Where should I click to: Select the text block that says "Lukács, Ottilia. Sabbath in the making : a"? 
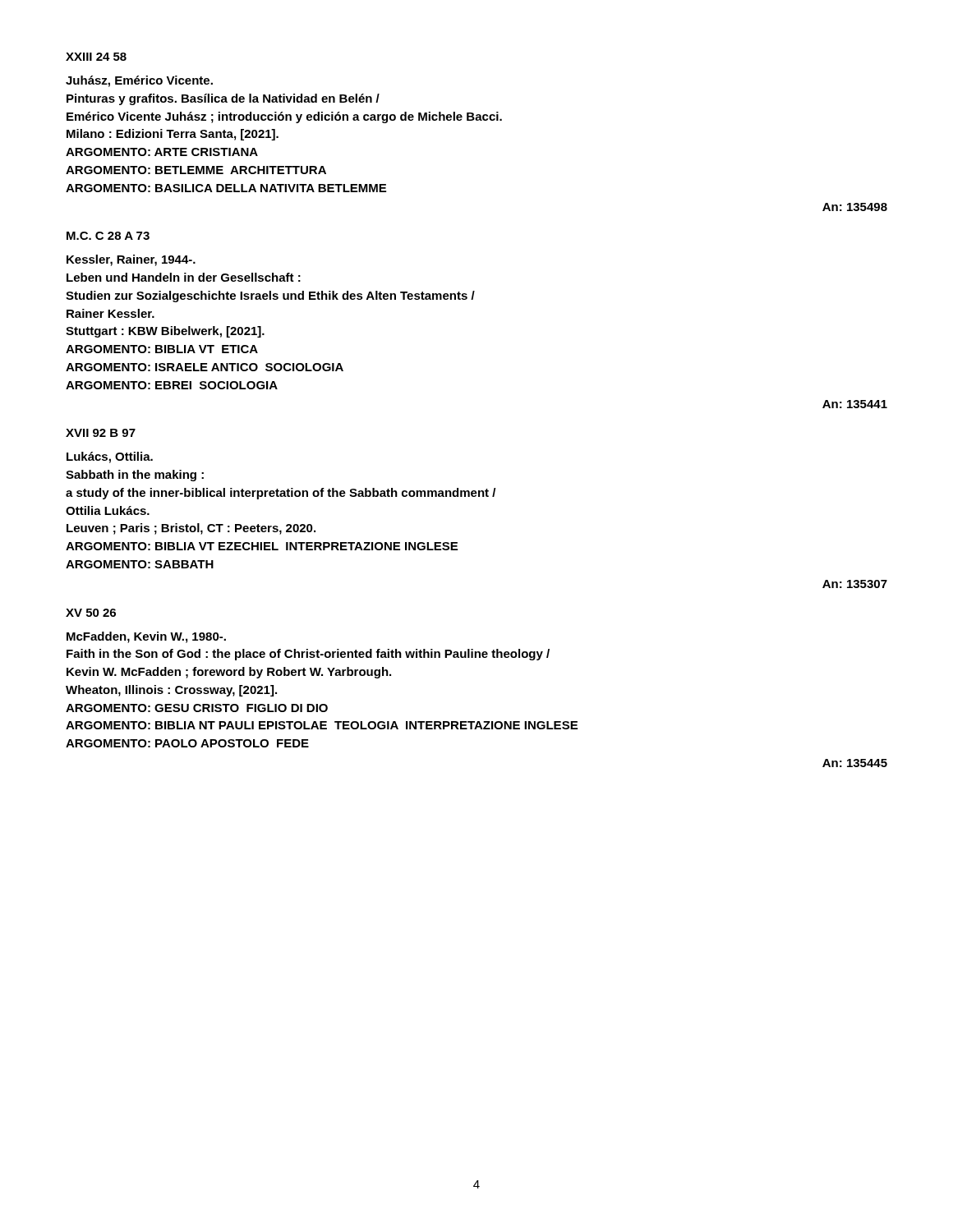110,457
